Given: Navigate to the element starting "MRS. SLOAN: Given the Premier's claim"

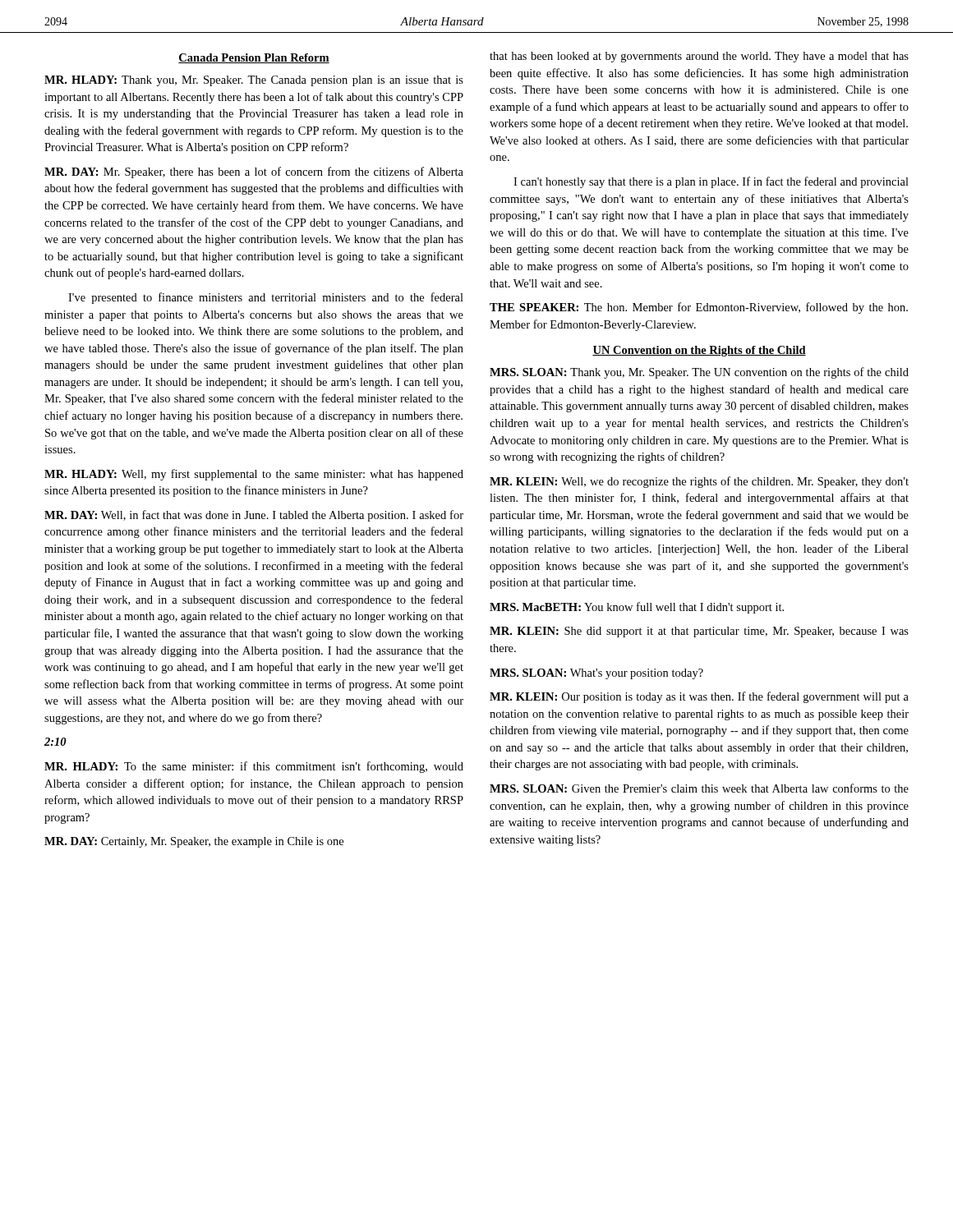Looking at the screenshot, I should (x=699, y=814).
